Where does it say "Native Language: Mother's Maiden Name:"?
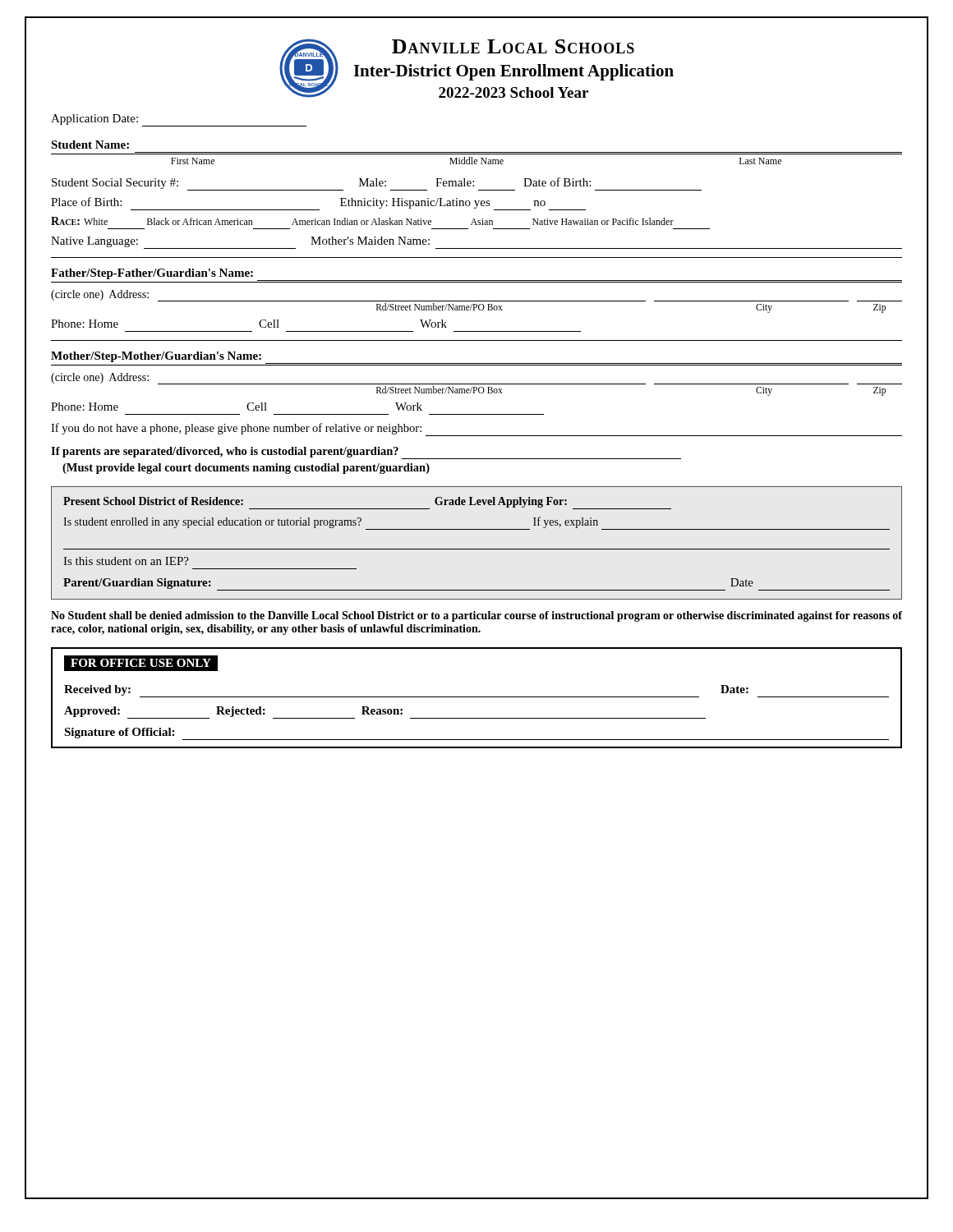Image resolution: width=953 pixels, height=1232 pixels. (476, 241)
